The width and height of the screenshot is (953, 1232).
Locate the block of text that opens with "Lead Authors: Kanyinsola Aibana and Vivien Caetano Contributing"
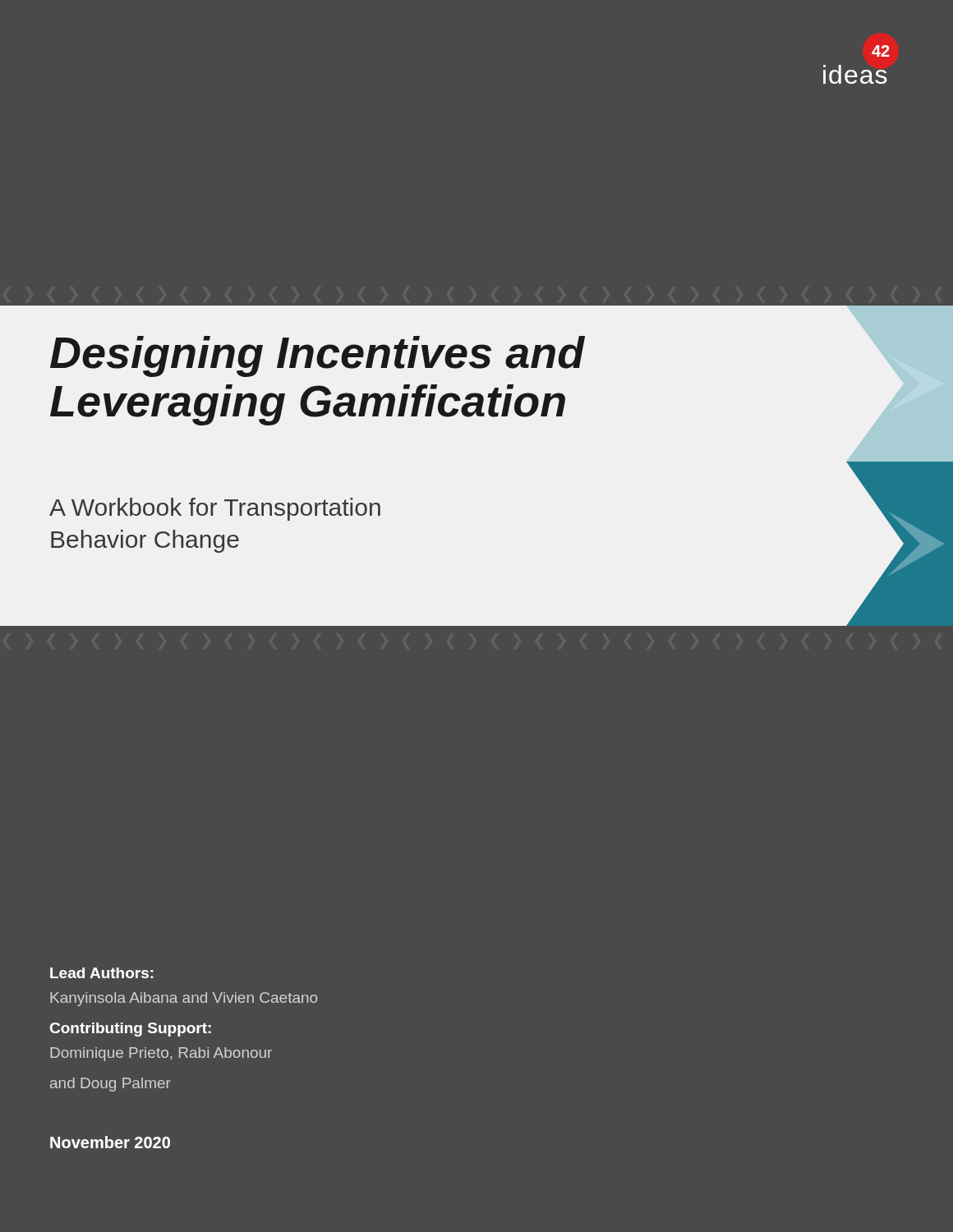pyautogui.click(x=184, y=1028)
